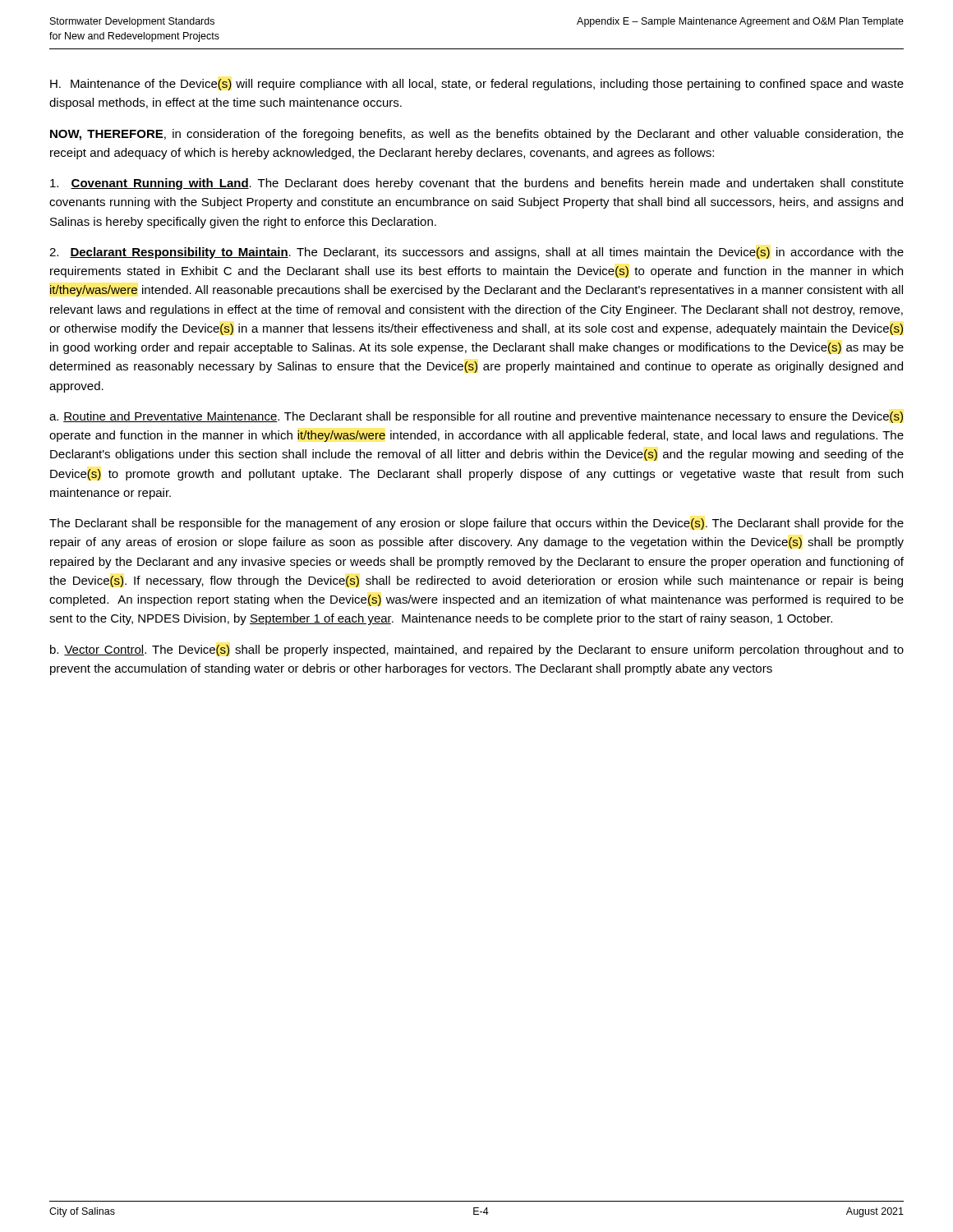Locate the block of text that opens with "a. Routine and"
This screenshot has height=1232, width=953.
coord(476,454)
